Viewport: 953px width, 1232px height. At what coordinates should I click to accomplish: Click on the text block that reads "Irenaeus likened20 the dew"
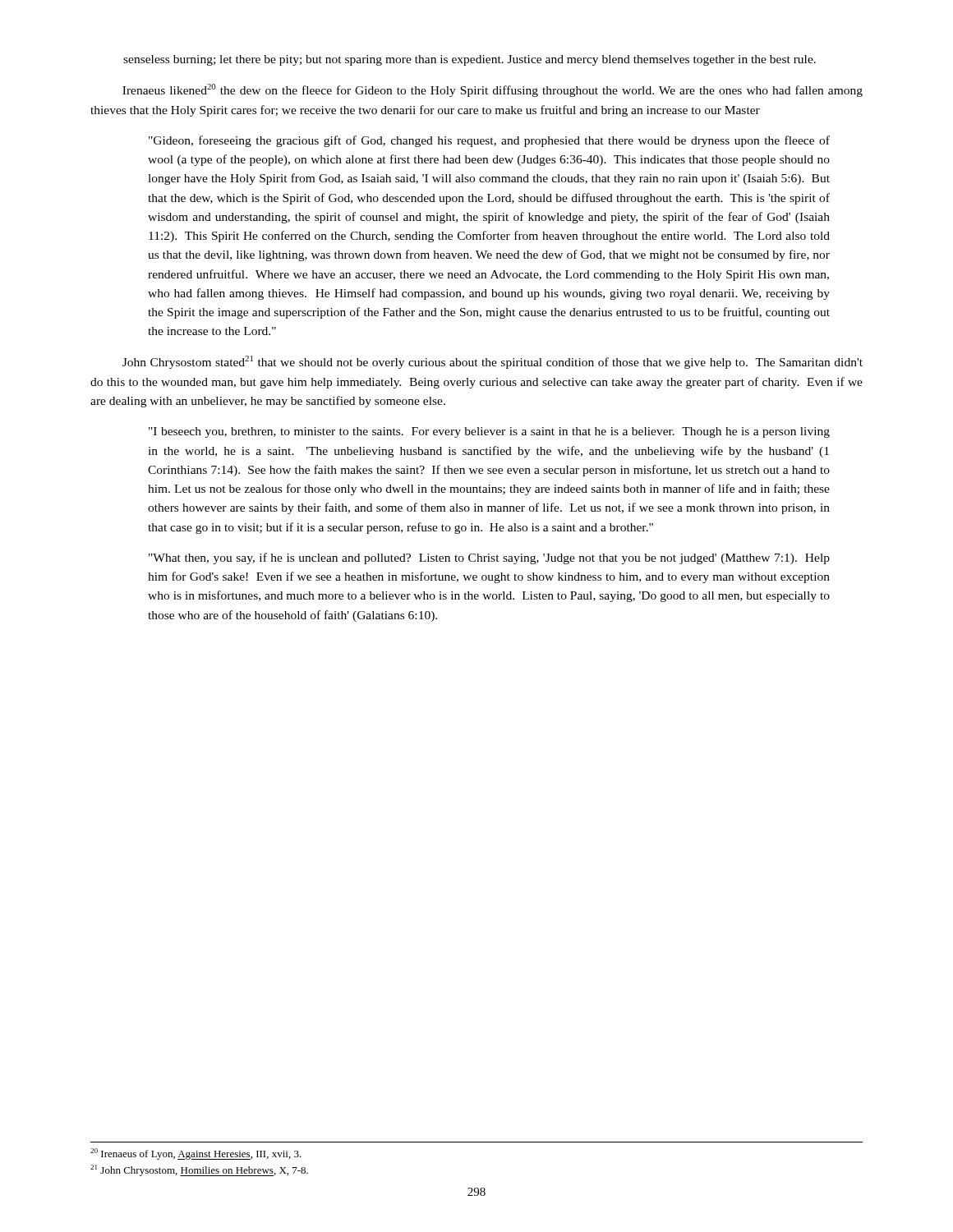coord(476,99)
